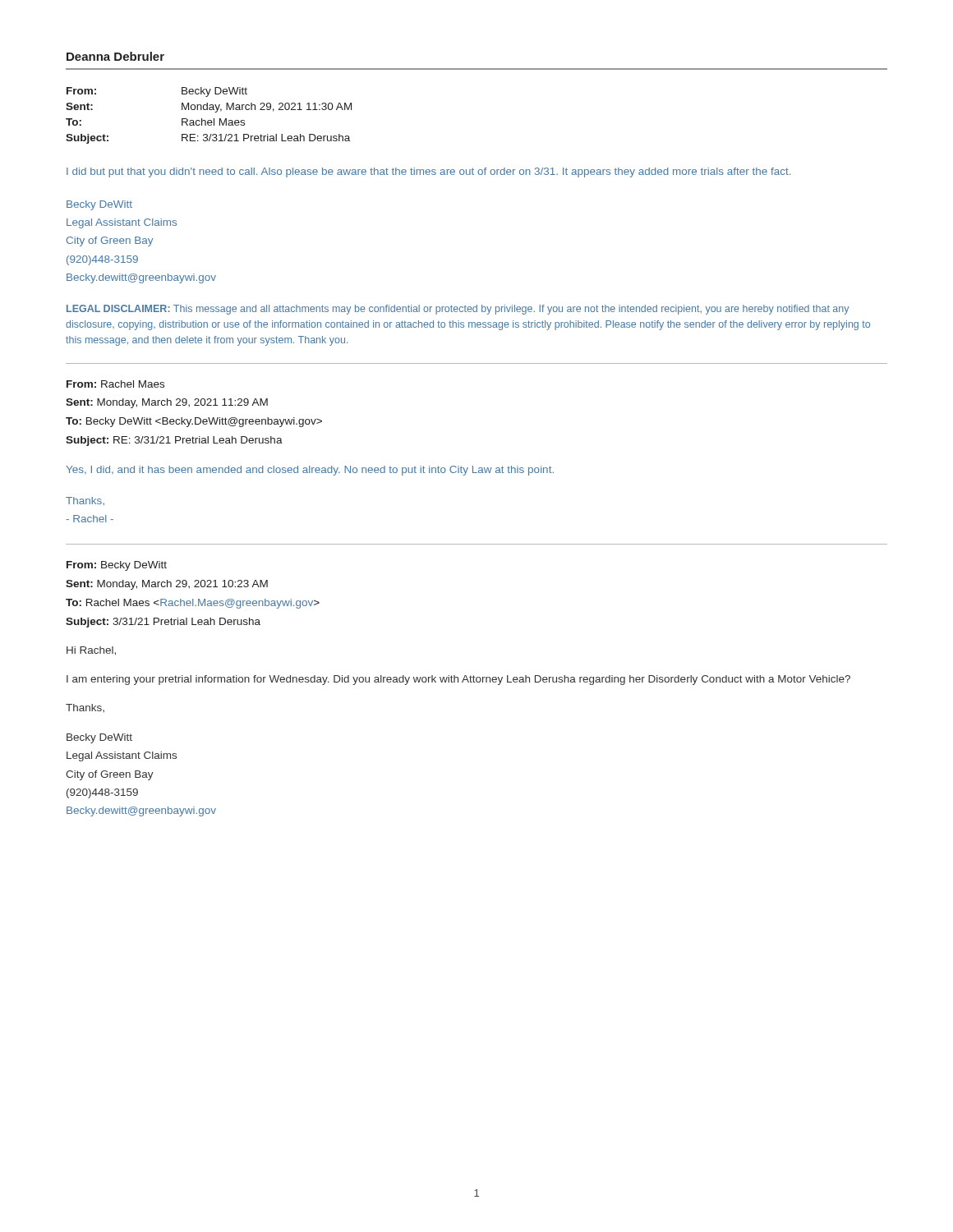Locate the passage starting "I am entering"
The width and height of the screenshot is (953, 1232).
tap(458, 679)
